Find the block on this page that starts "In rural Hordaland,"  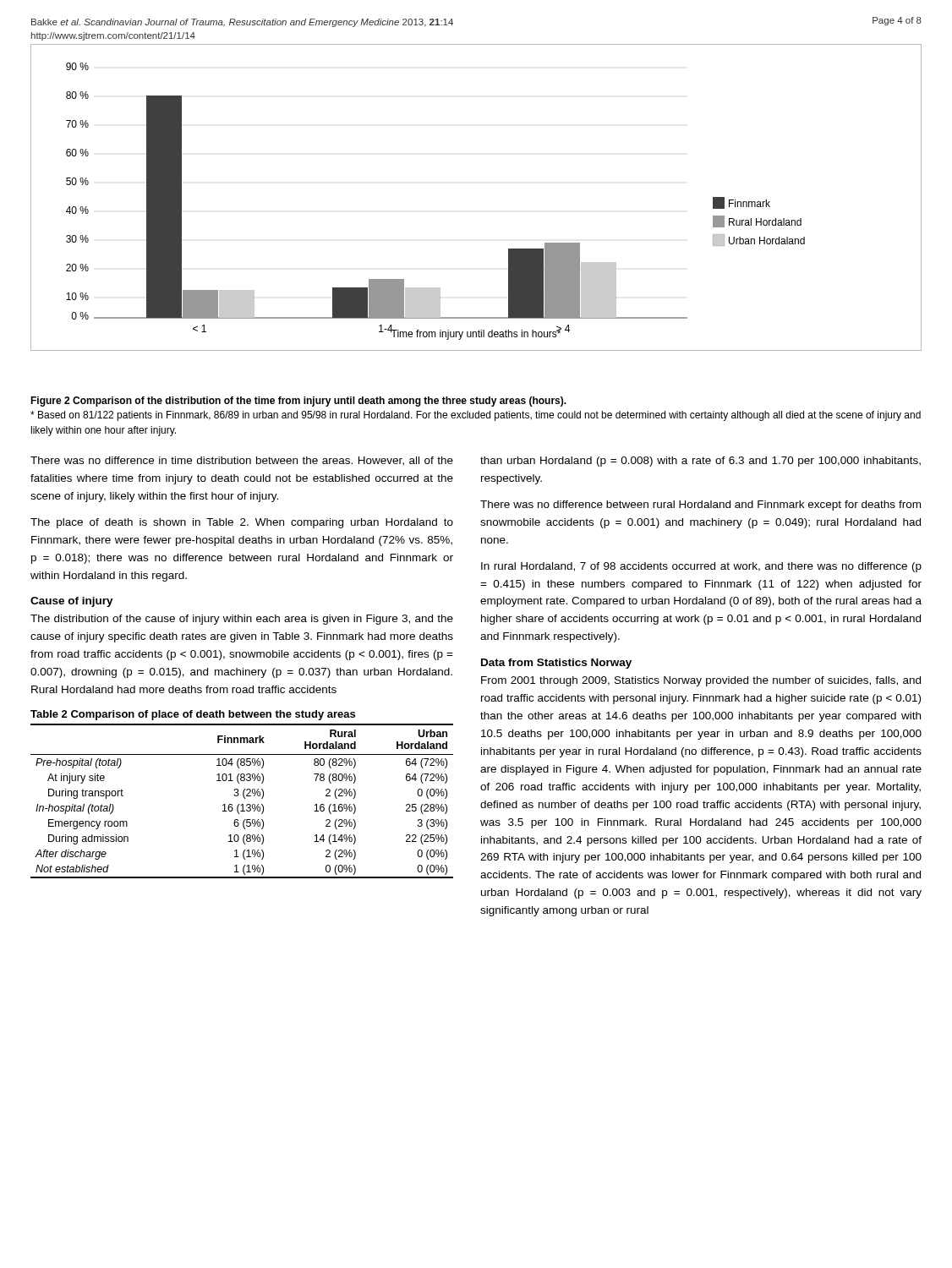click(701, 601)
